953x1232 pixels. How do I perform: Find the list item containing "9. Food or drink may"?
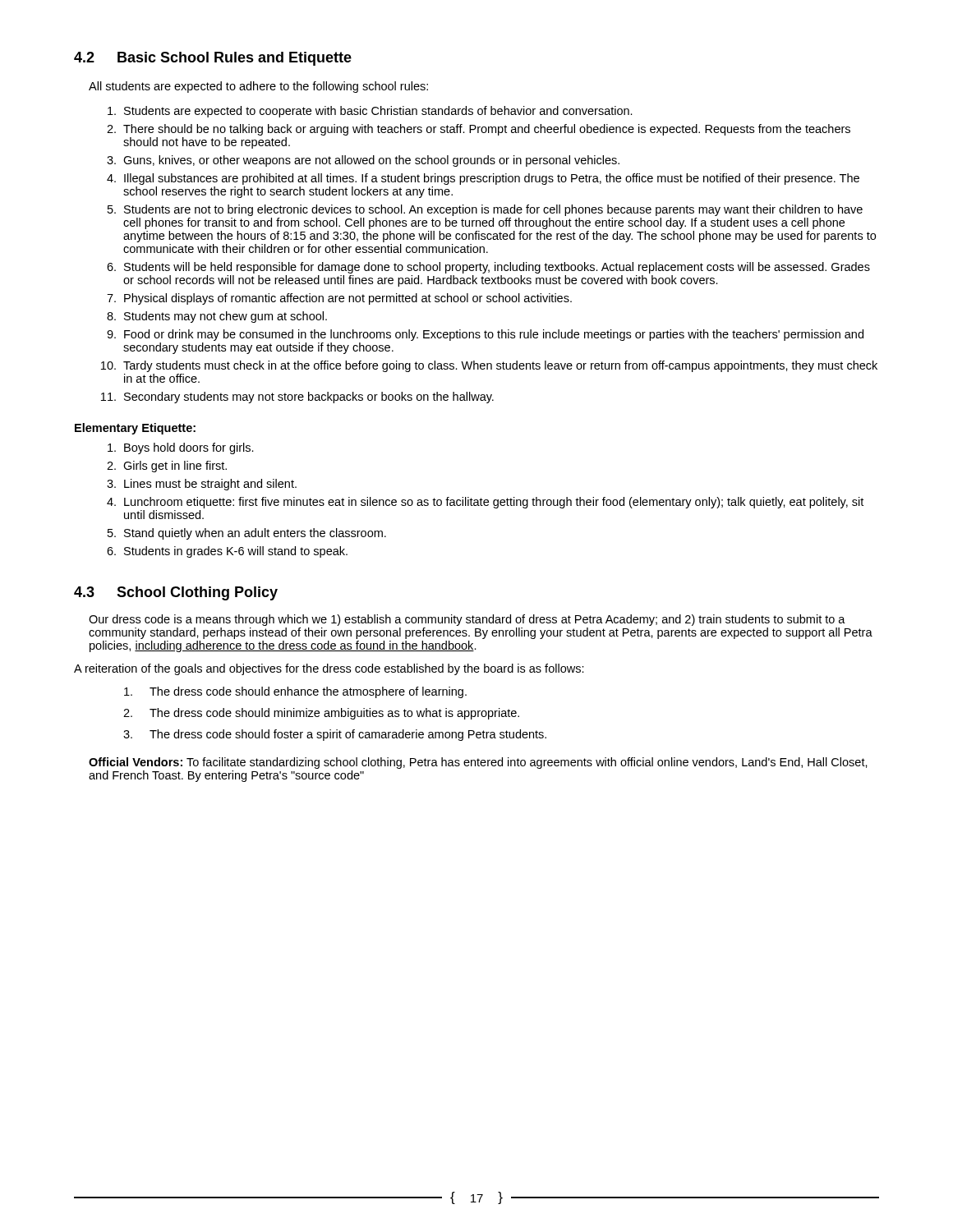click(x=484, y=341)
